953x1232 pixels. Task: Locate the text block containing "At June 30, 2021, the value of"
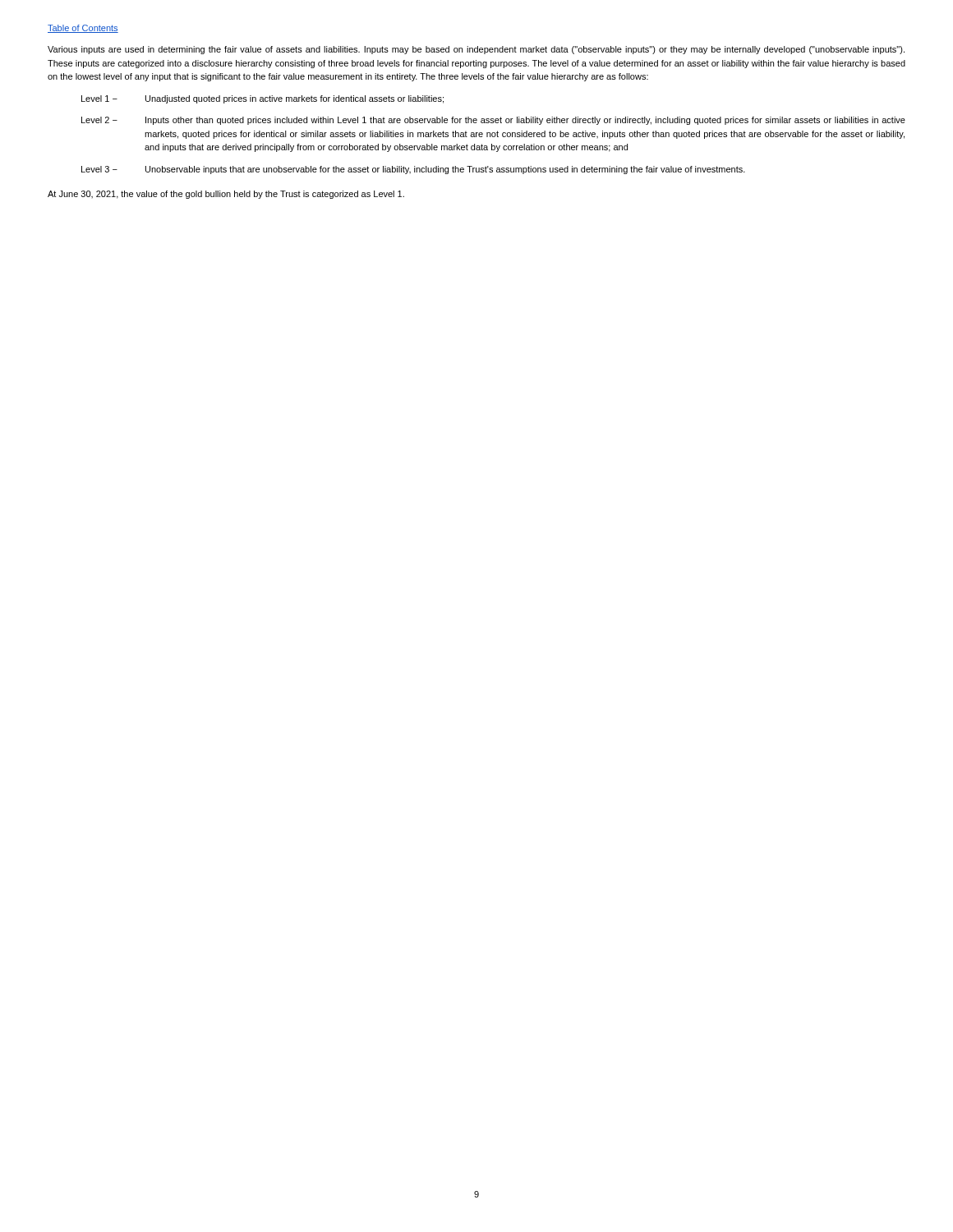(x=226, y=194)
